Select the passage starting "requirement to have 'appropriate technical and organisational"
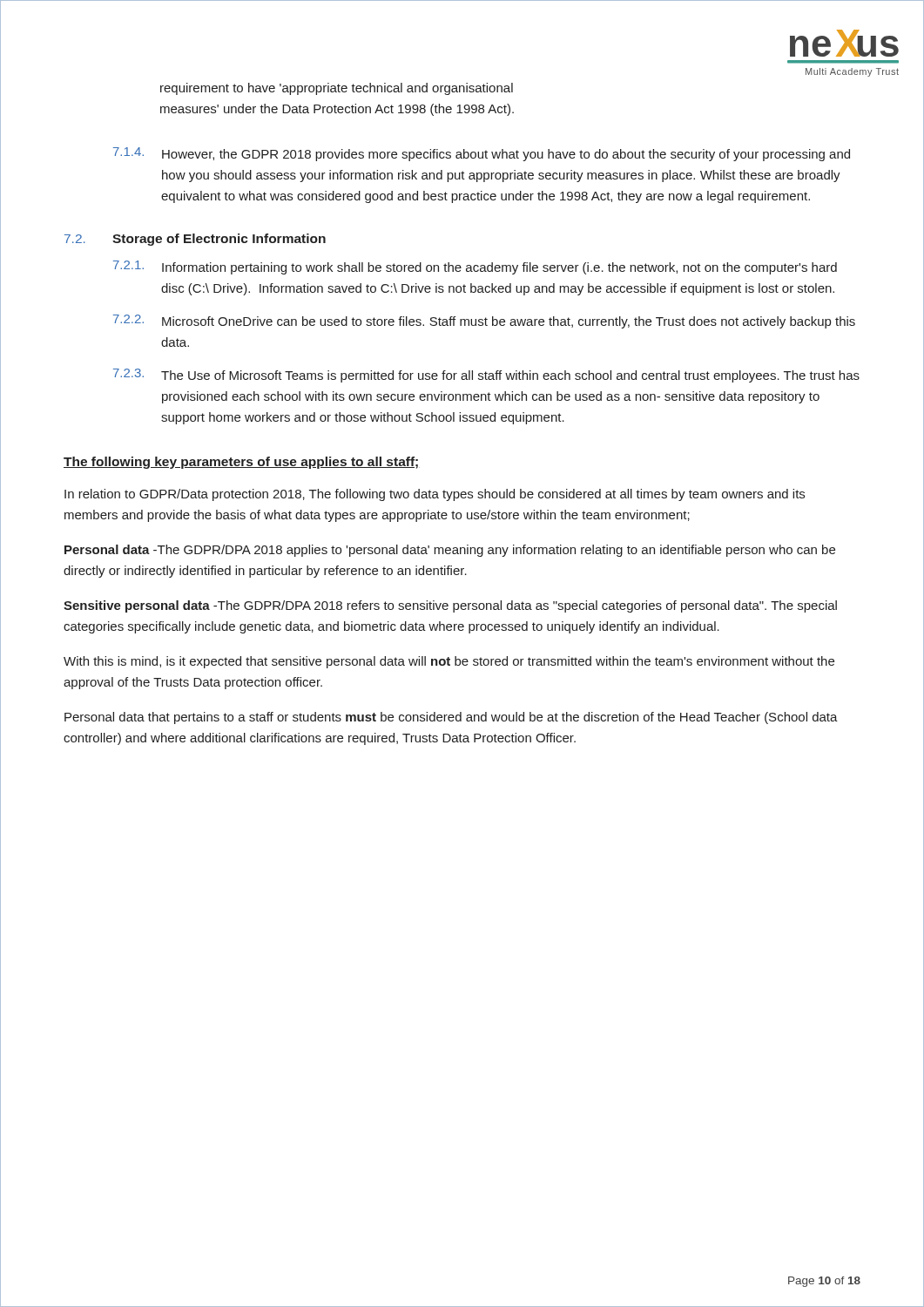The height and width of the screenshot is (1307, 924). (337, 98)
